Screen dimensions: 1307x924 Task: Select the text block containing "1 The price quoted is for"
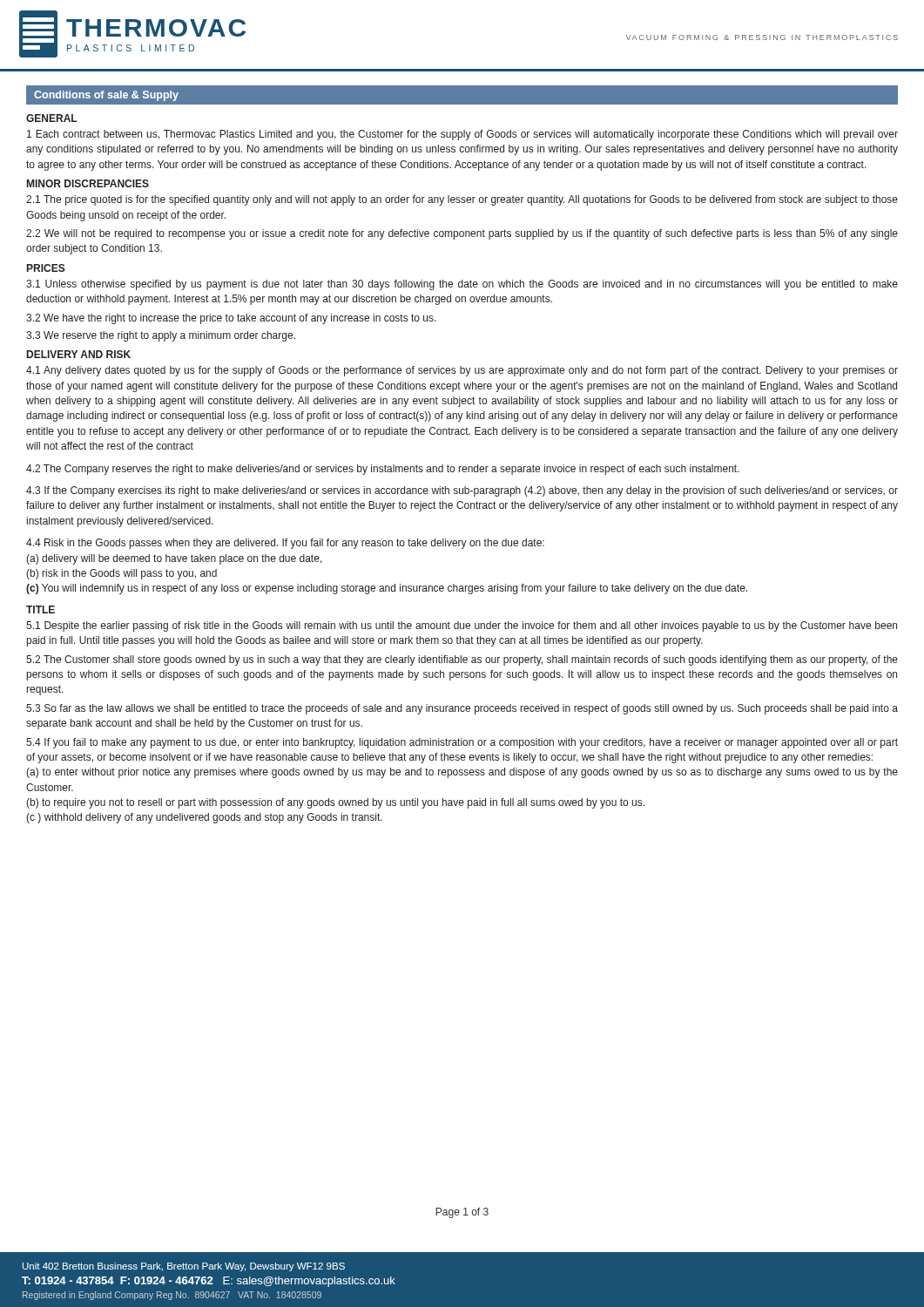point(462,207)
